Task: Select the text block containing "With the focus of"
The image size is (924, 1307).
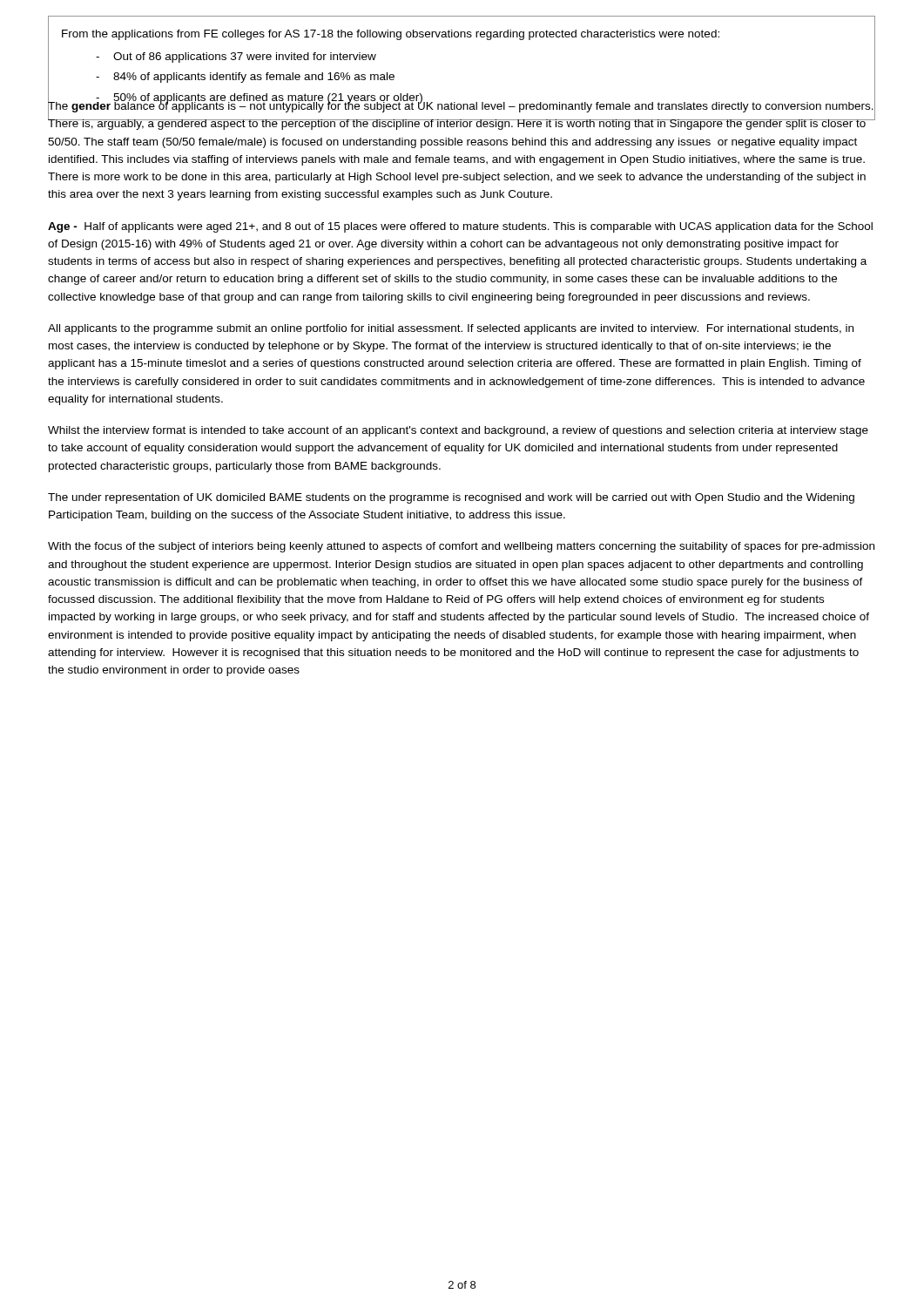Action: pos(462,608)
